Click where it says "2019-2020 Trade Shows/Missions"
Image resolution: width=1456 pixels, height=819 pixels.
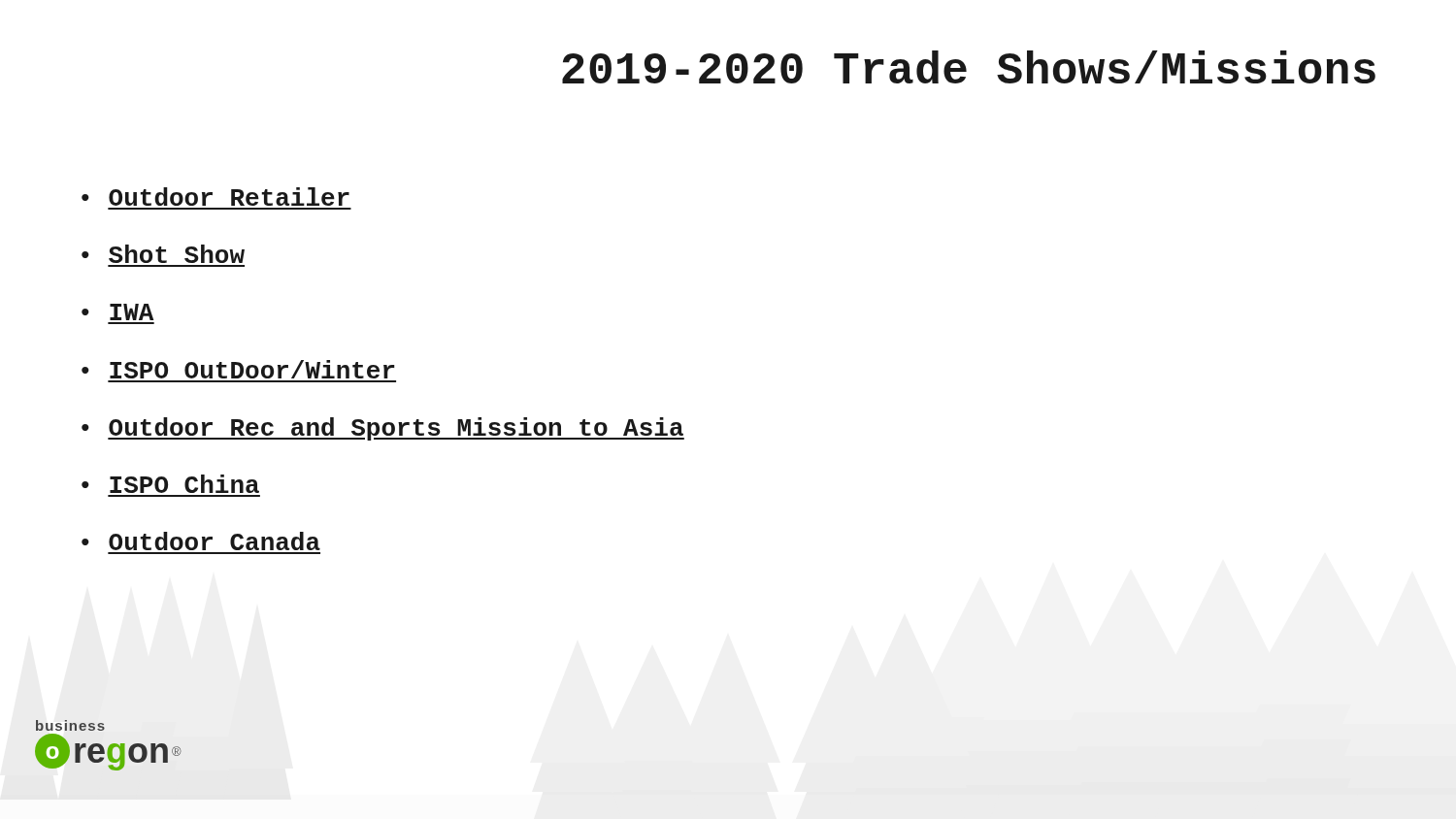(969, 72)
